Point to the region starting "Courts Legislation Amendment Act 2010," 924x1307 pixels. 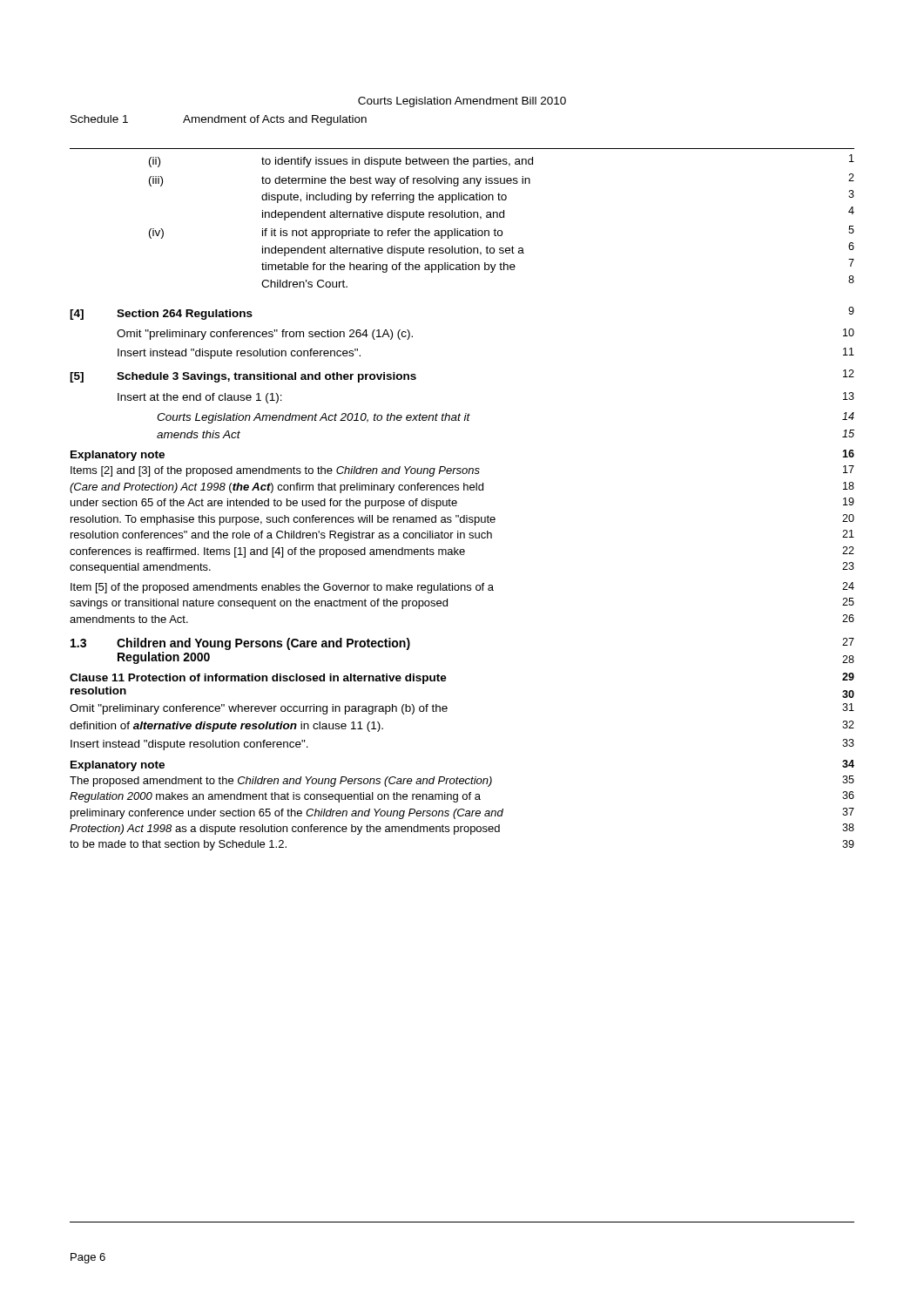(x=316, y=418)
